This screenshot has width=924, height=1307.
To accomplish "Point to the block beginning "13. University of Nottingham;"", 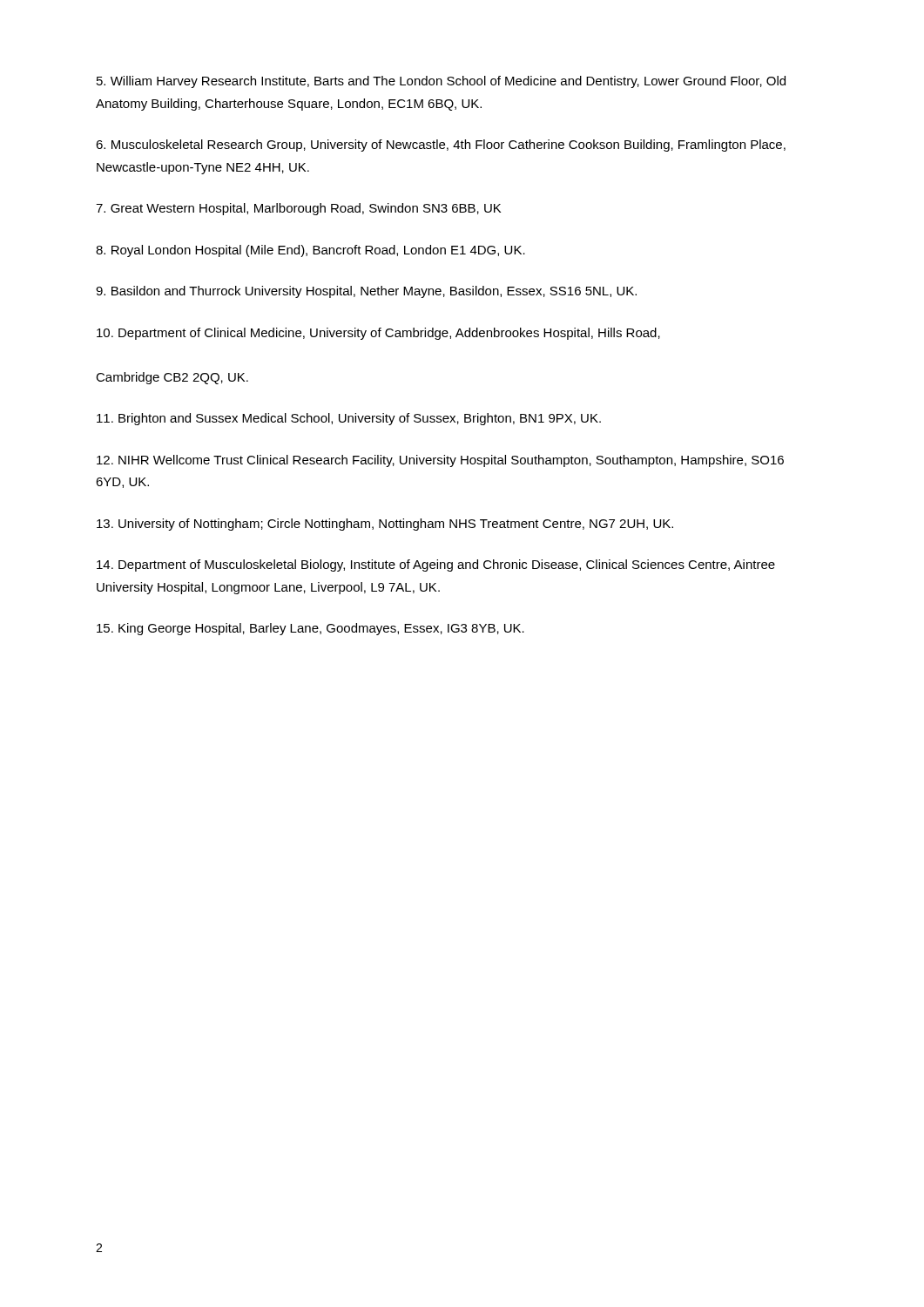I will tap(385, 523).
